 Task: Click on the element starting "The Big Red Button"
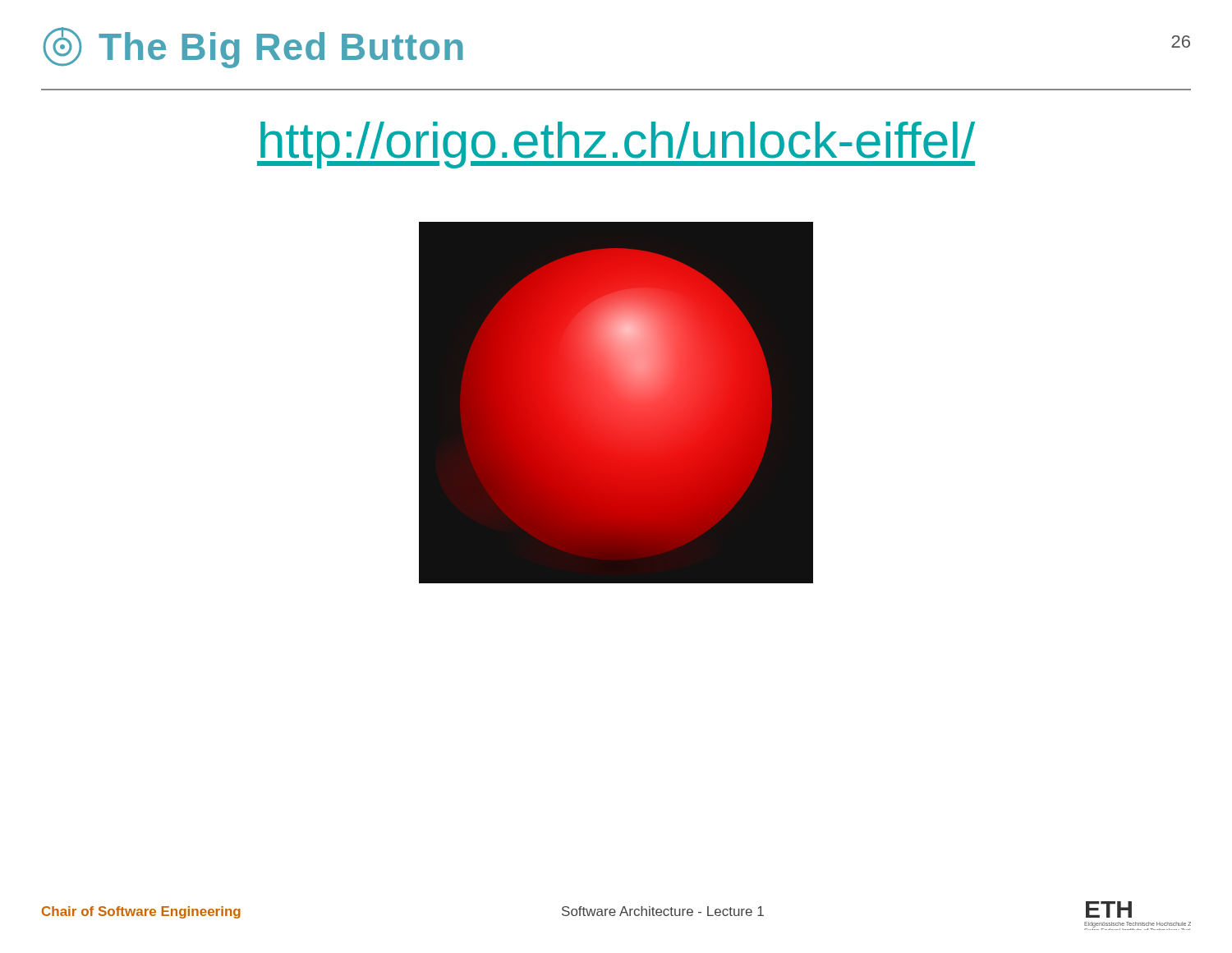253,47
